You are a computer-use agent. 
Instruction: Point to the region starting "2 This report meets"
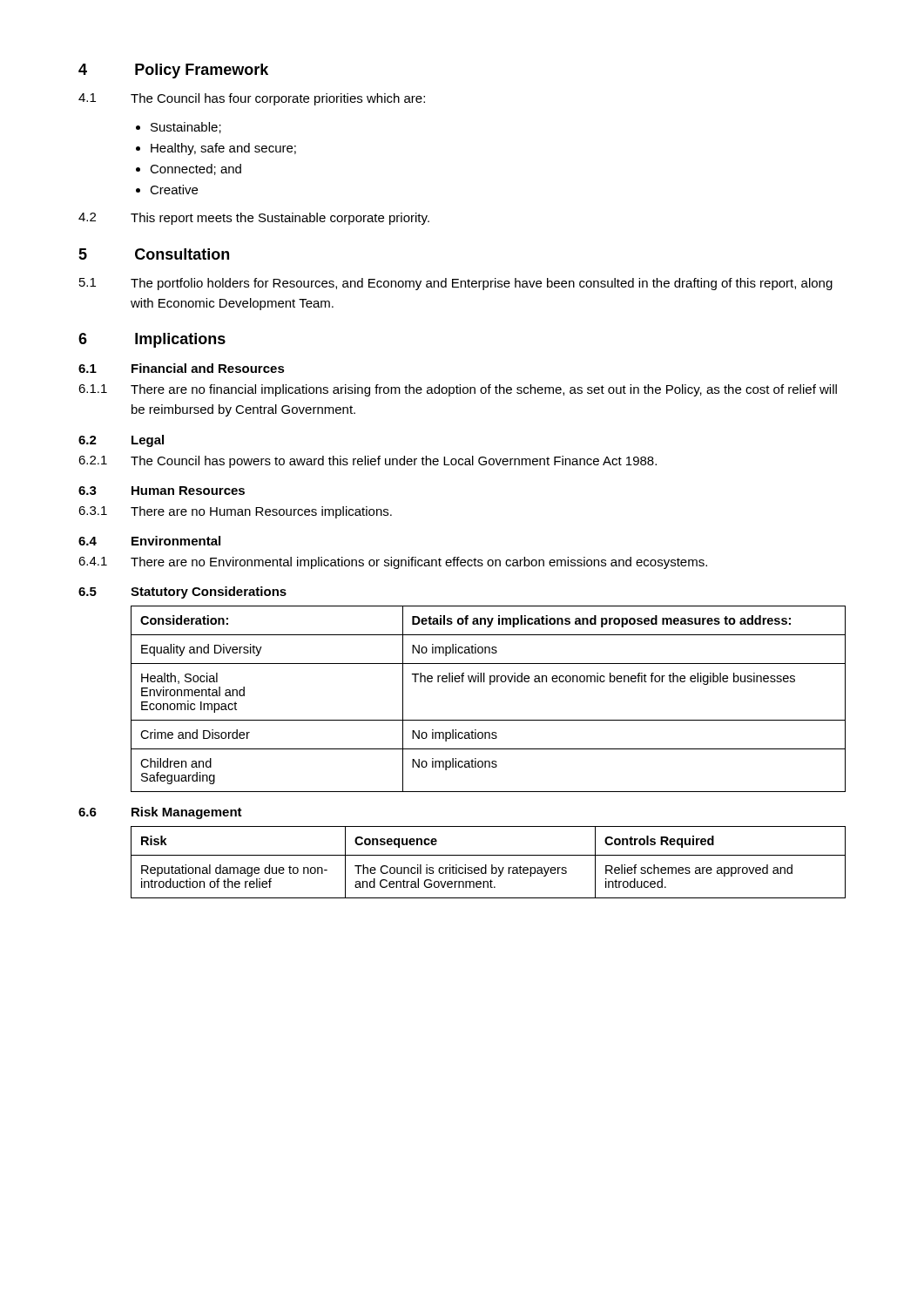[254, 219]
